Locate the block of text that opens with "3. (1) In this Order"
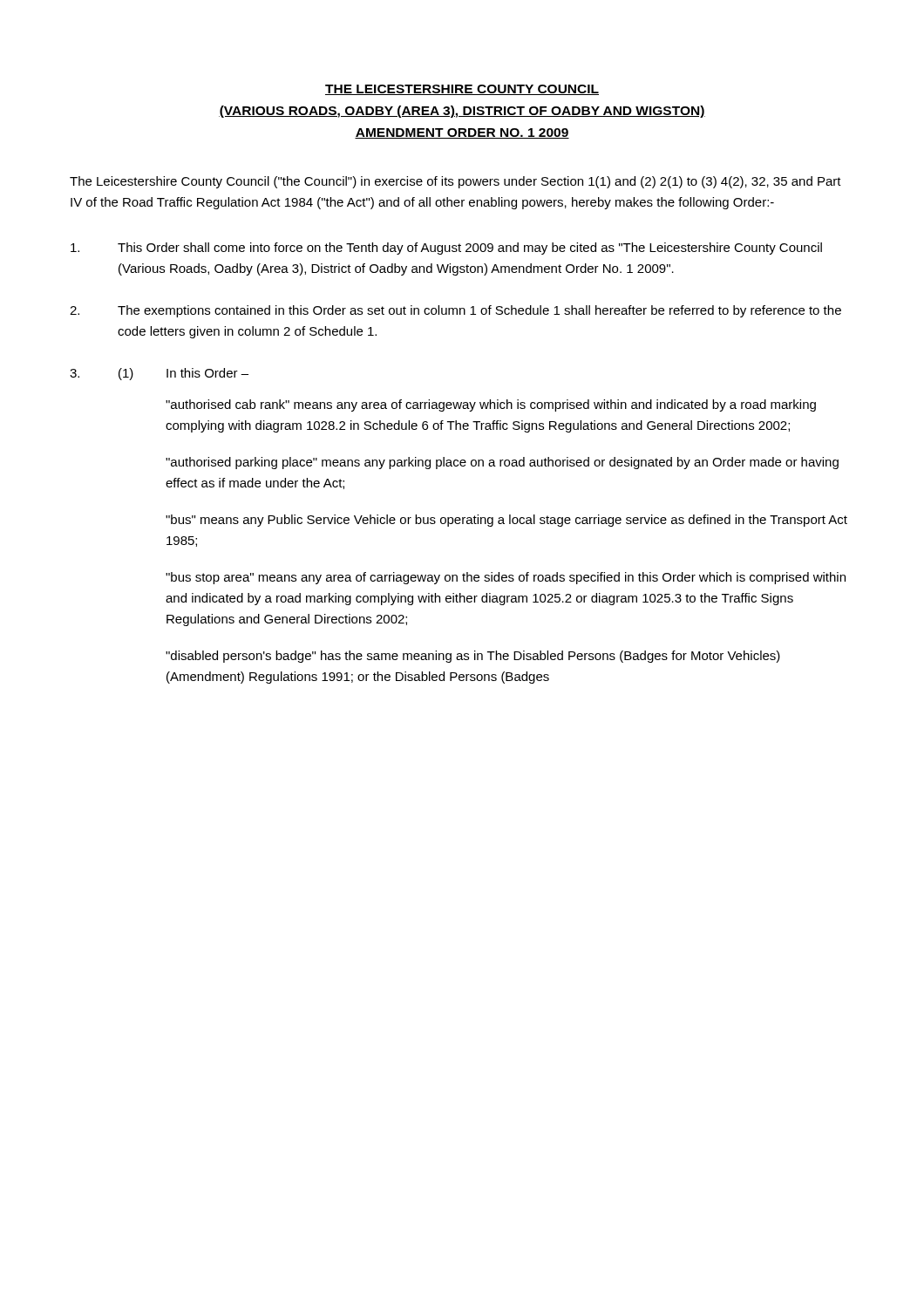The width and height of the screenshot is (924, 1308). tap(462, 533)
